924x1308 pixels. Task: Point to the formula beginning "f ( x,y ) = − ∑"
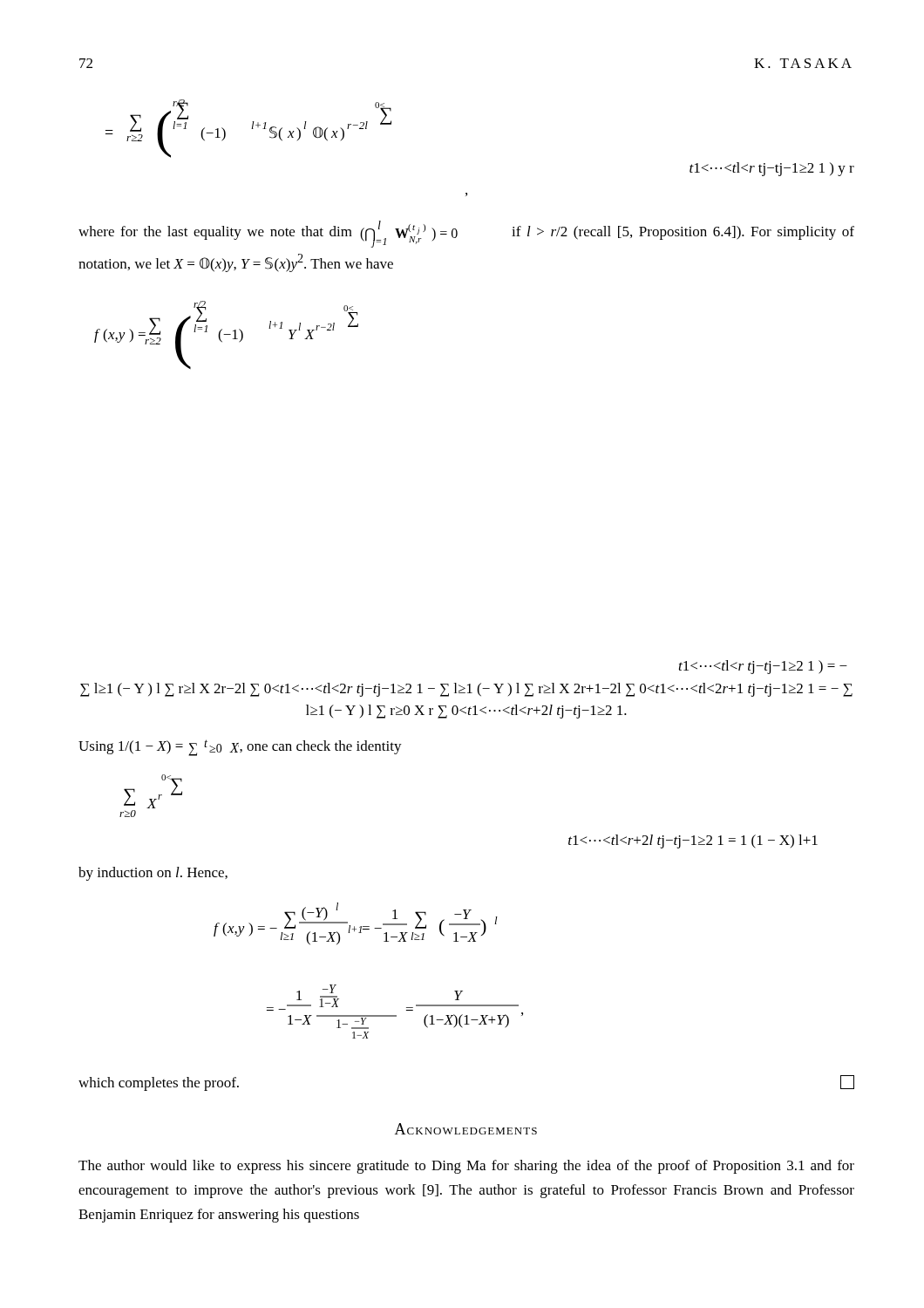coord(466,928)
